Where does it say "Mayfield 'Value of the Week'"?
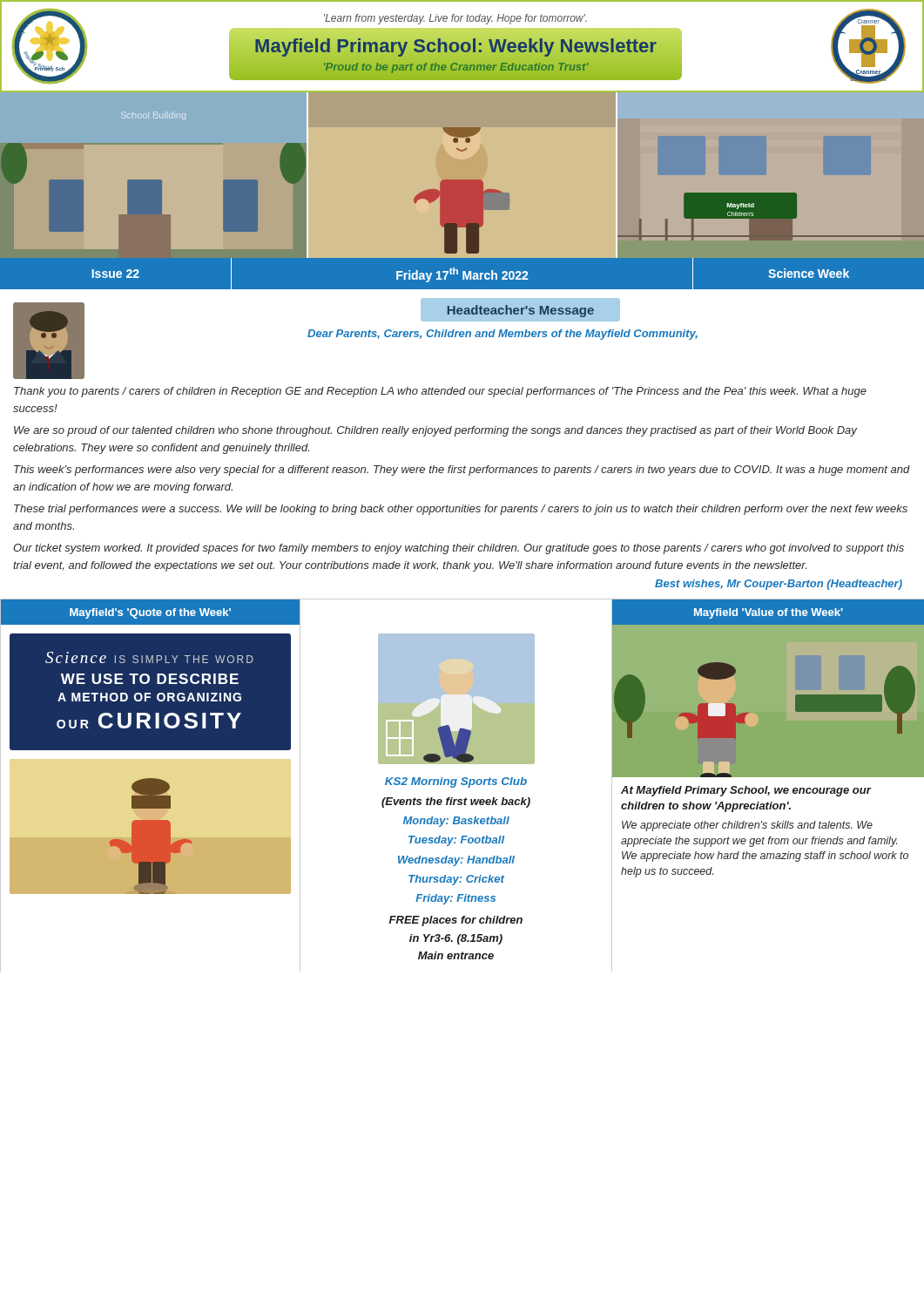The height and width of the screenshot is (1307, 924). (768, 612)
